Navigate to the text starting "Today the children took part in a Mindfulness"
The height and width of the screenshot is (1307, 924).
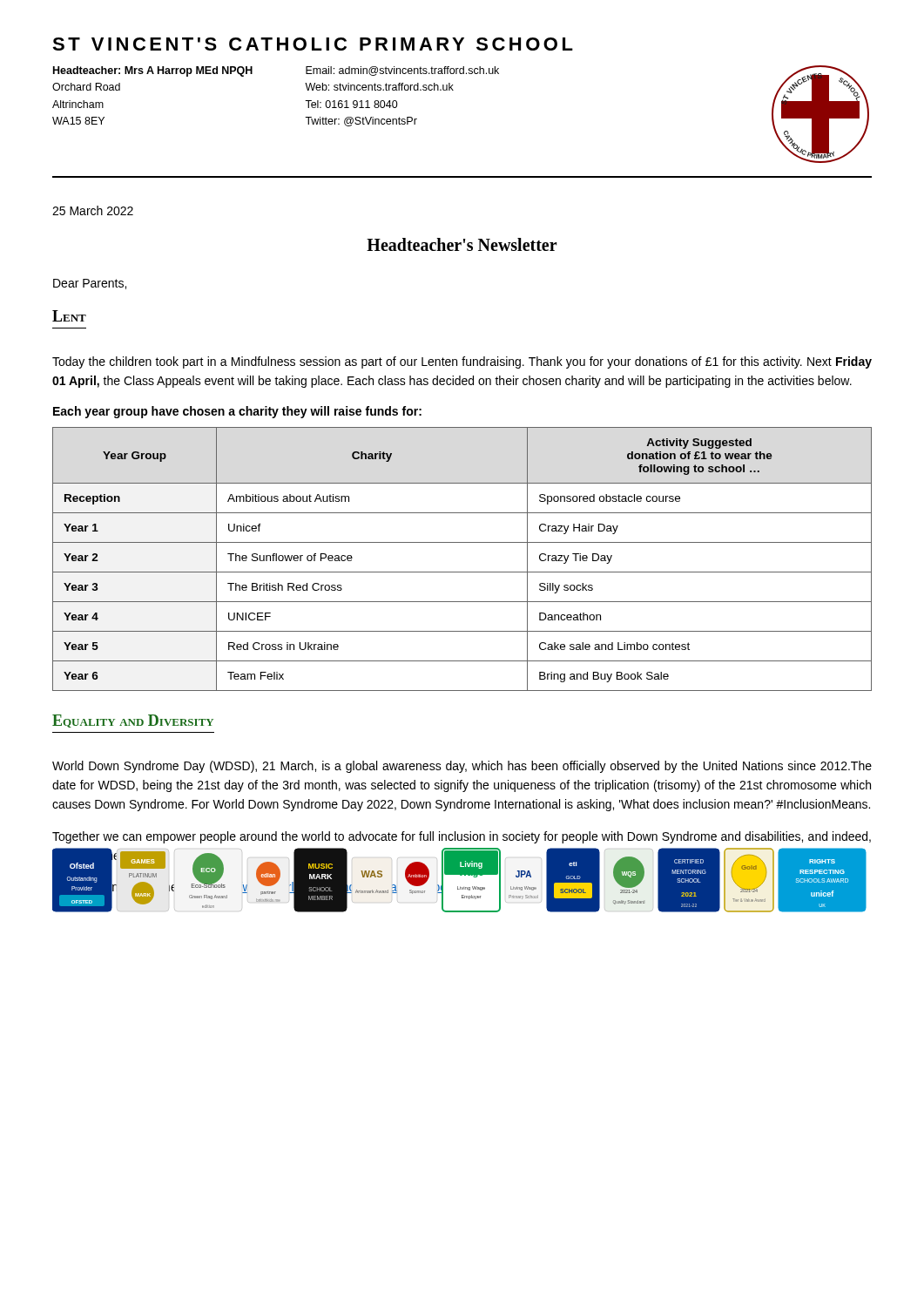(x=462, y=371)
